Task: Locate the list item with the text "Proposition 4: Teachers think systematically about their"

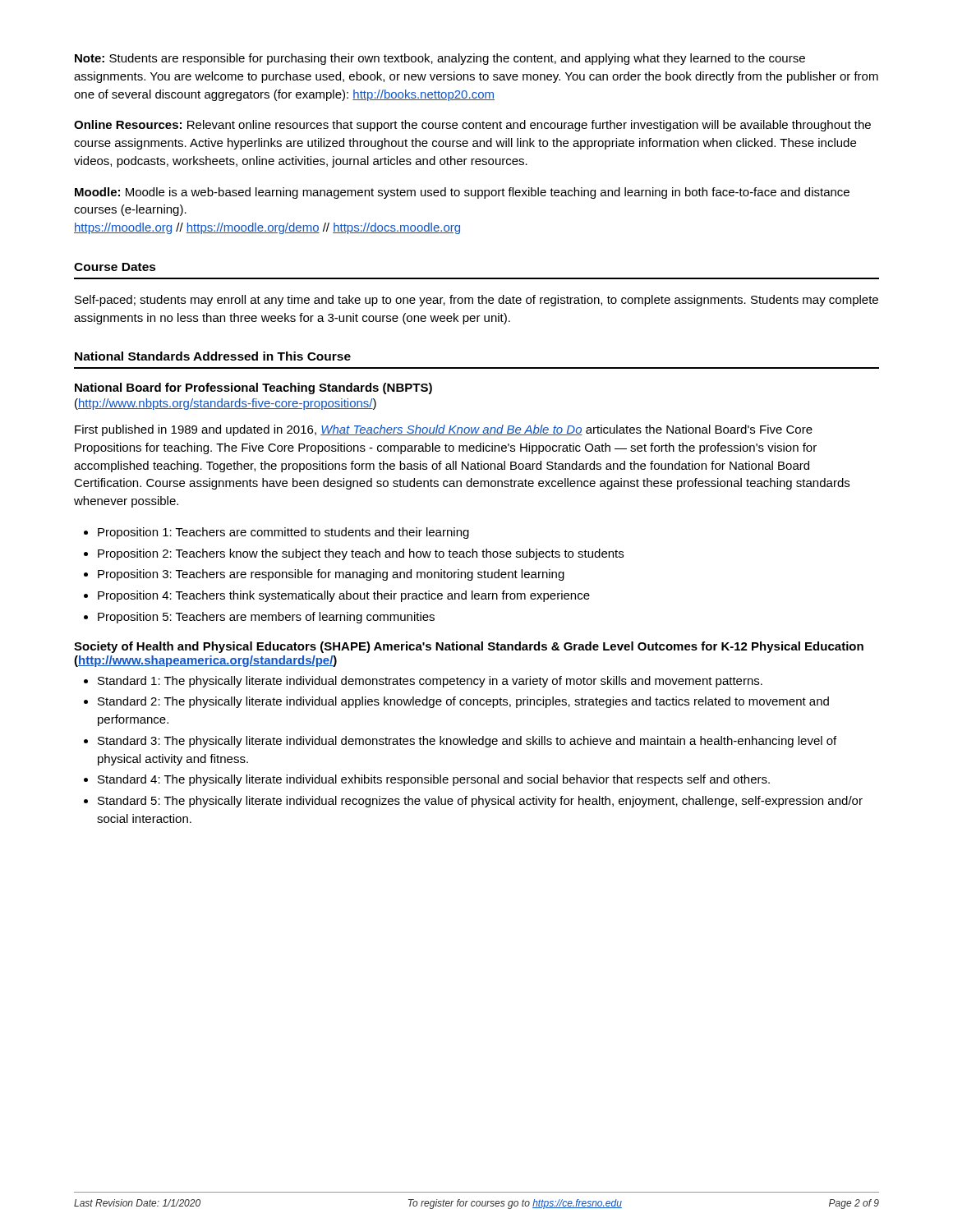Action: pos(343,595)
